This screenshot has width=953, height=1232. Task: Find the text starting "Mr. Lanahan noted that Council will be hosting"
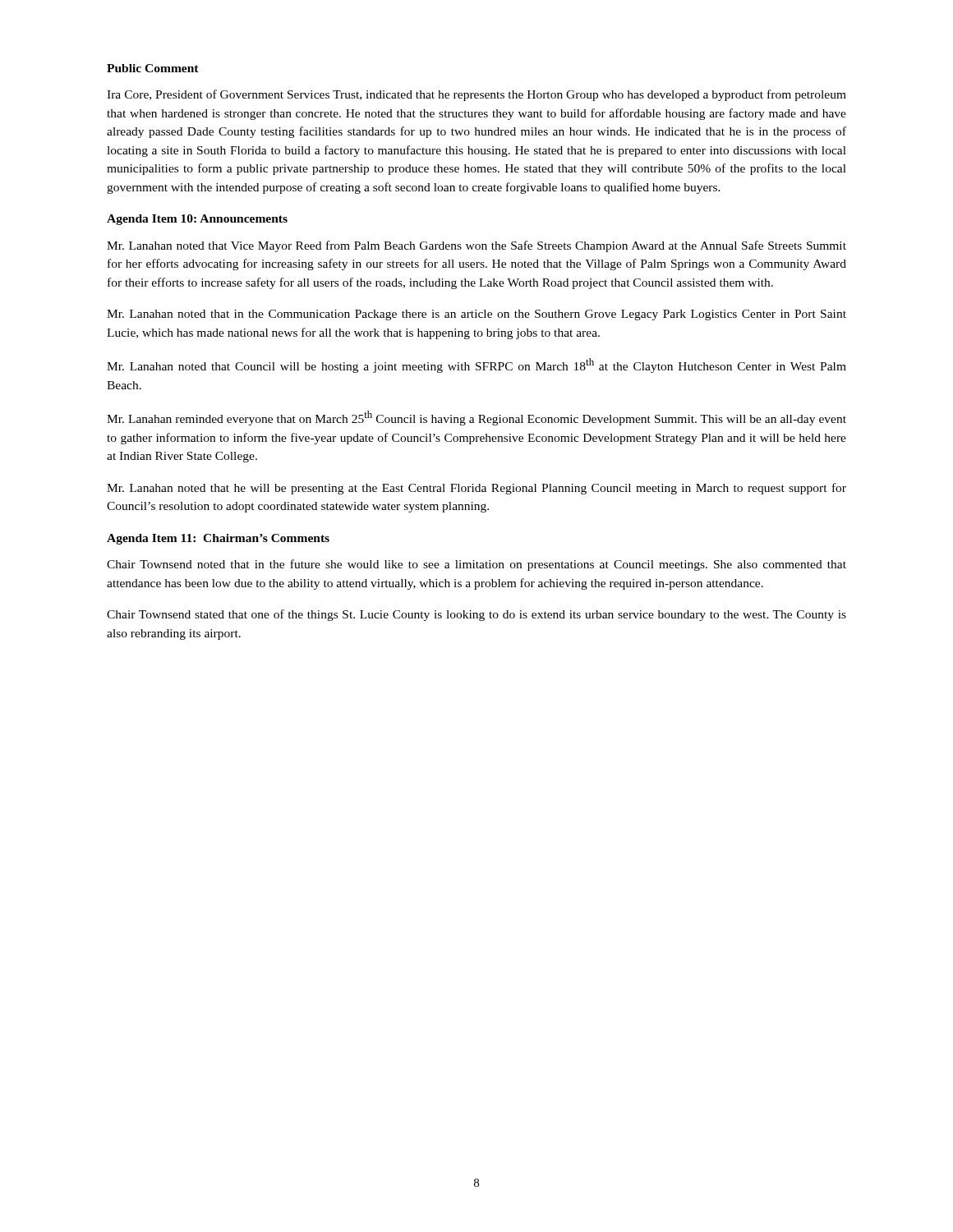pos(476,374)
